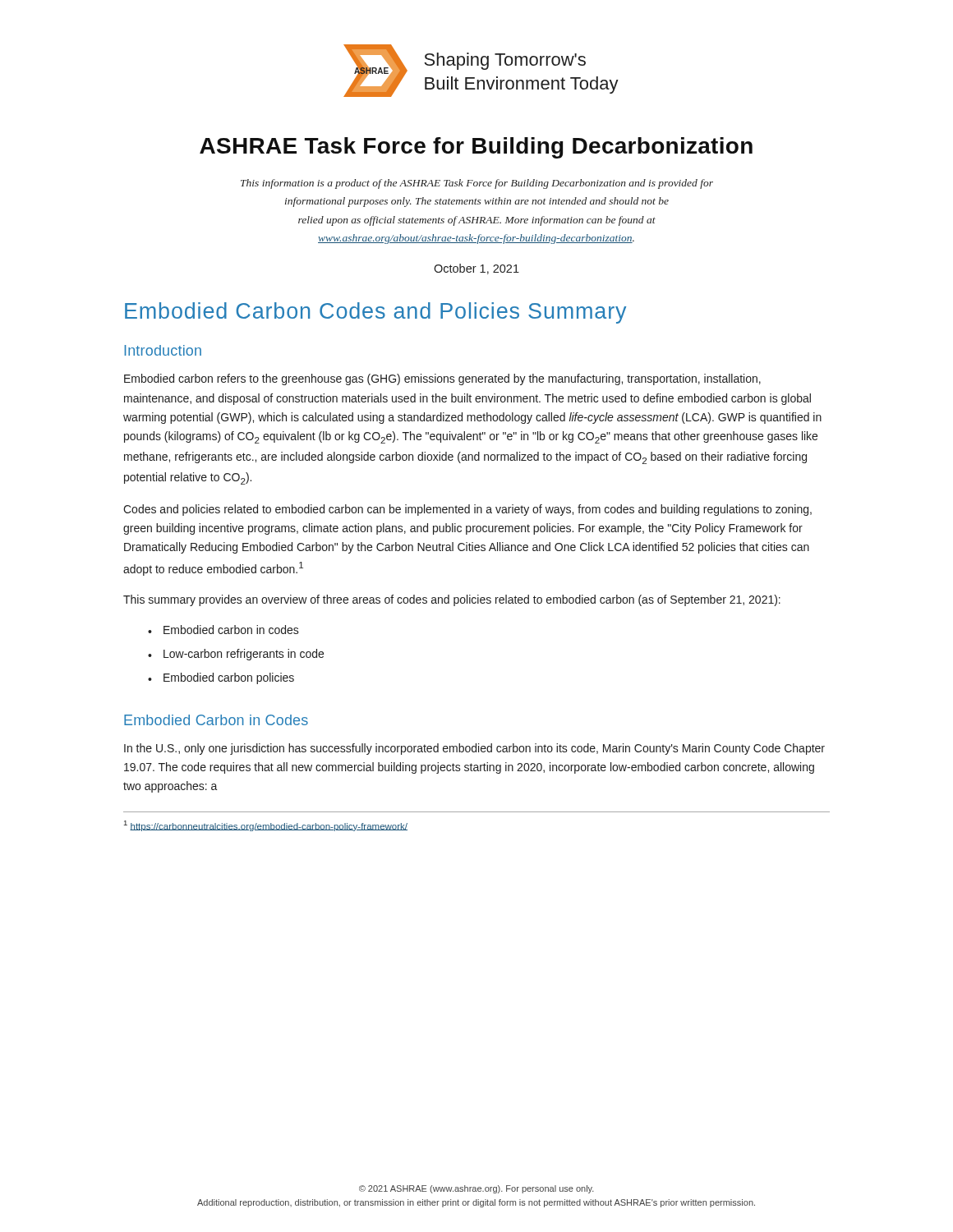Click the passage that begins "In the U.S., only one jurisdiction has successfully"

[474, 767]
